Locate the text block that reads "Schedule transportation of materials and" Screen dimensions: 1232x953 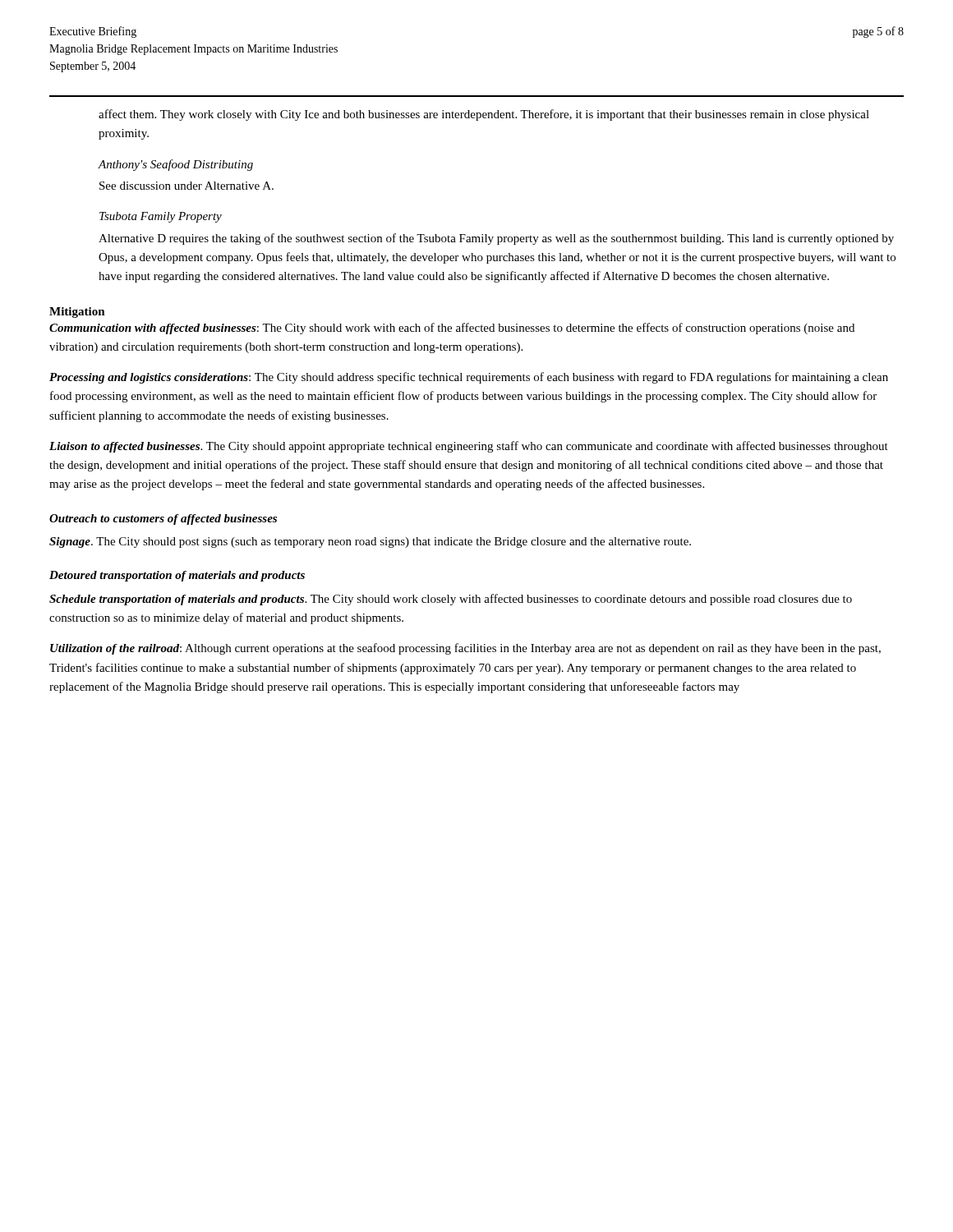pyautogui.click(x=476, y=609)
